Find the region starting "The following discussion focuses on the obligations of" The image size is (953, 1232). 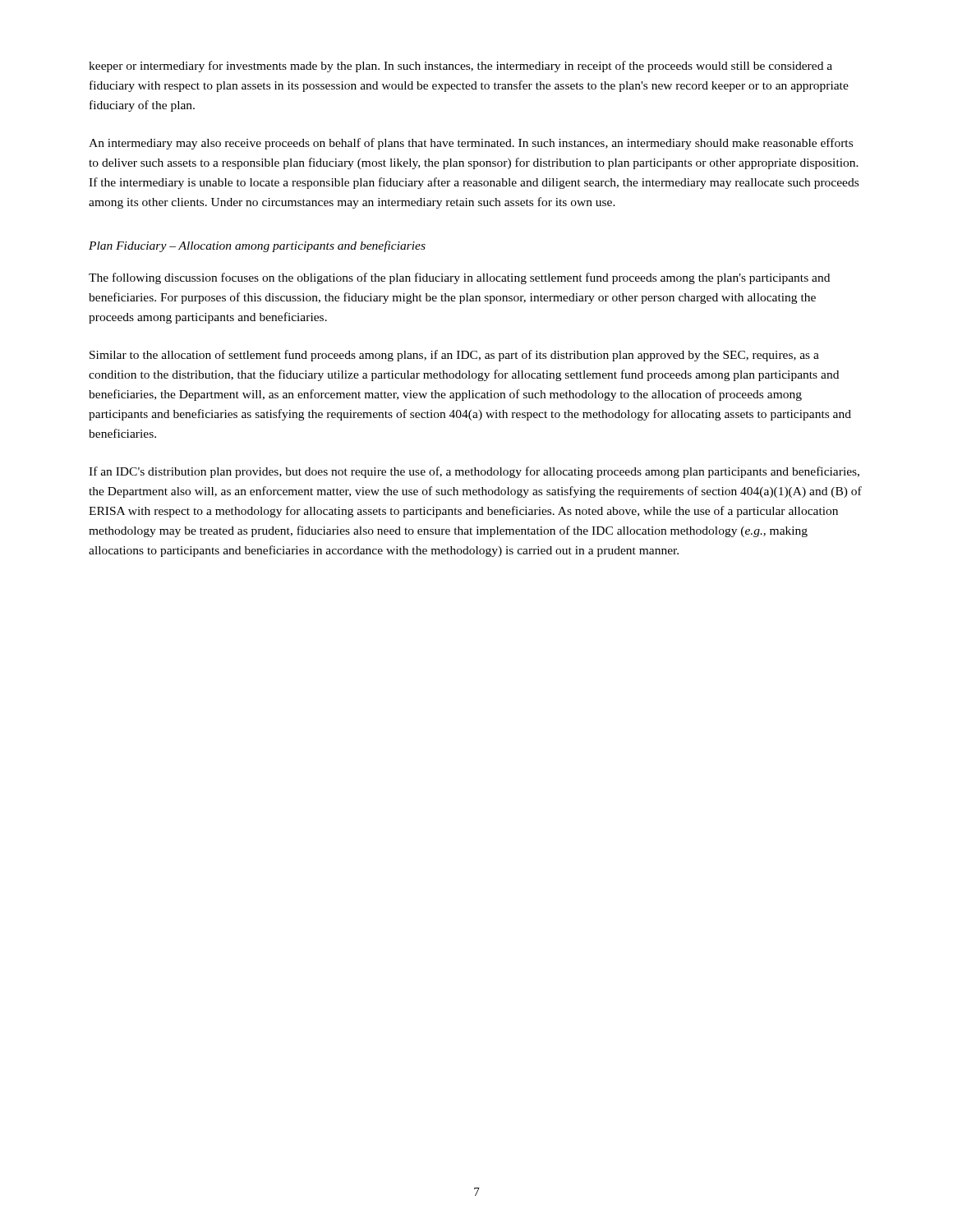coord(459,297)
